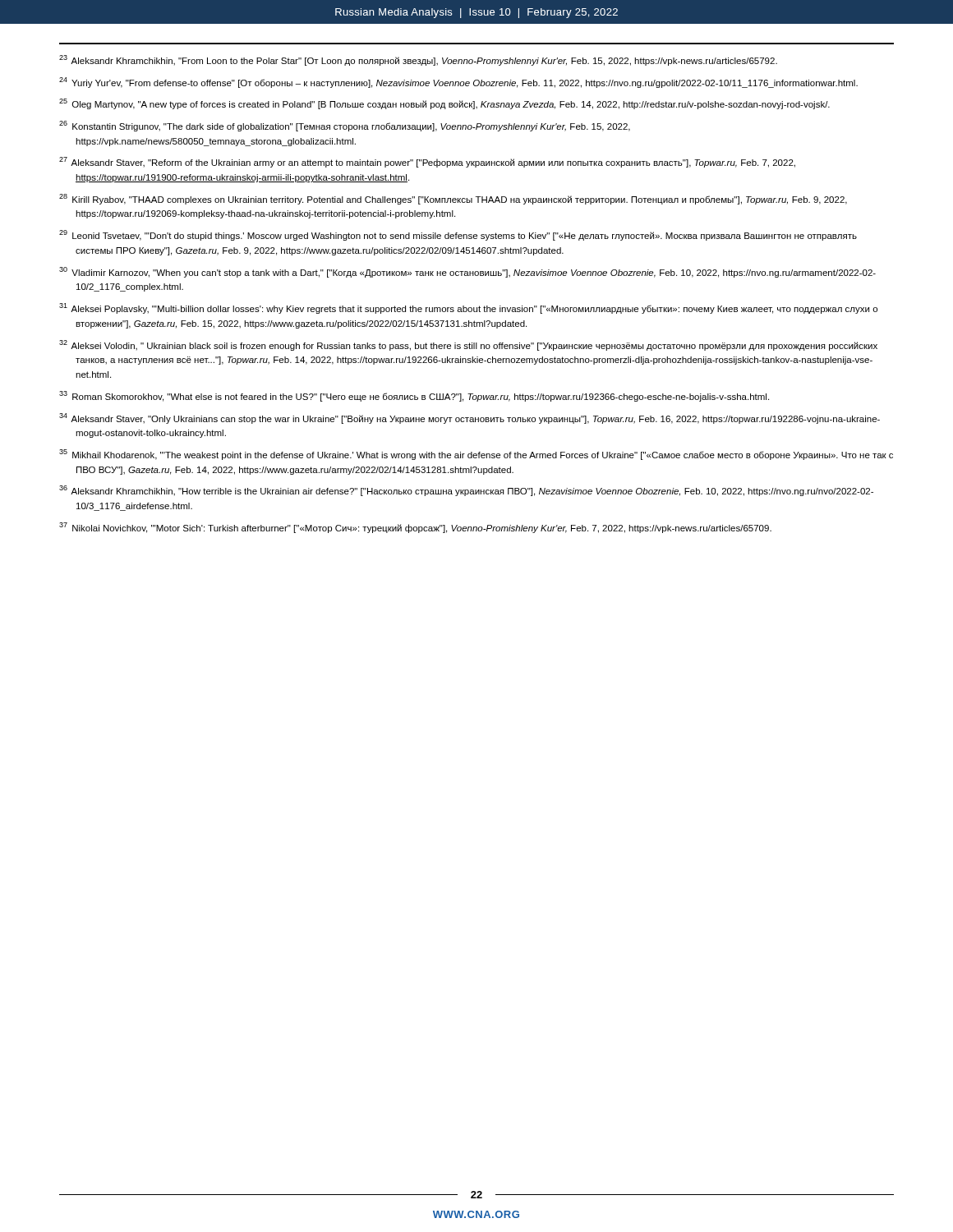
Task: Find the block on this page that starts "35 Mikhail Khodarenok, "'The weakest"
Action: point(476,461)
